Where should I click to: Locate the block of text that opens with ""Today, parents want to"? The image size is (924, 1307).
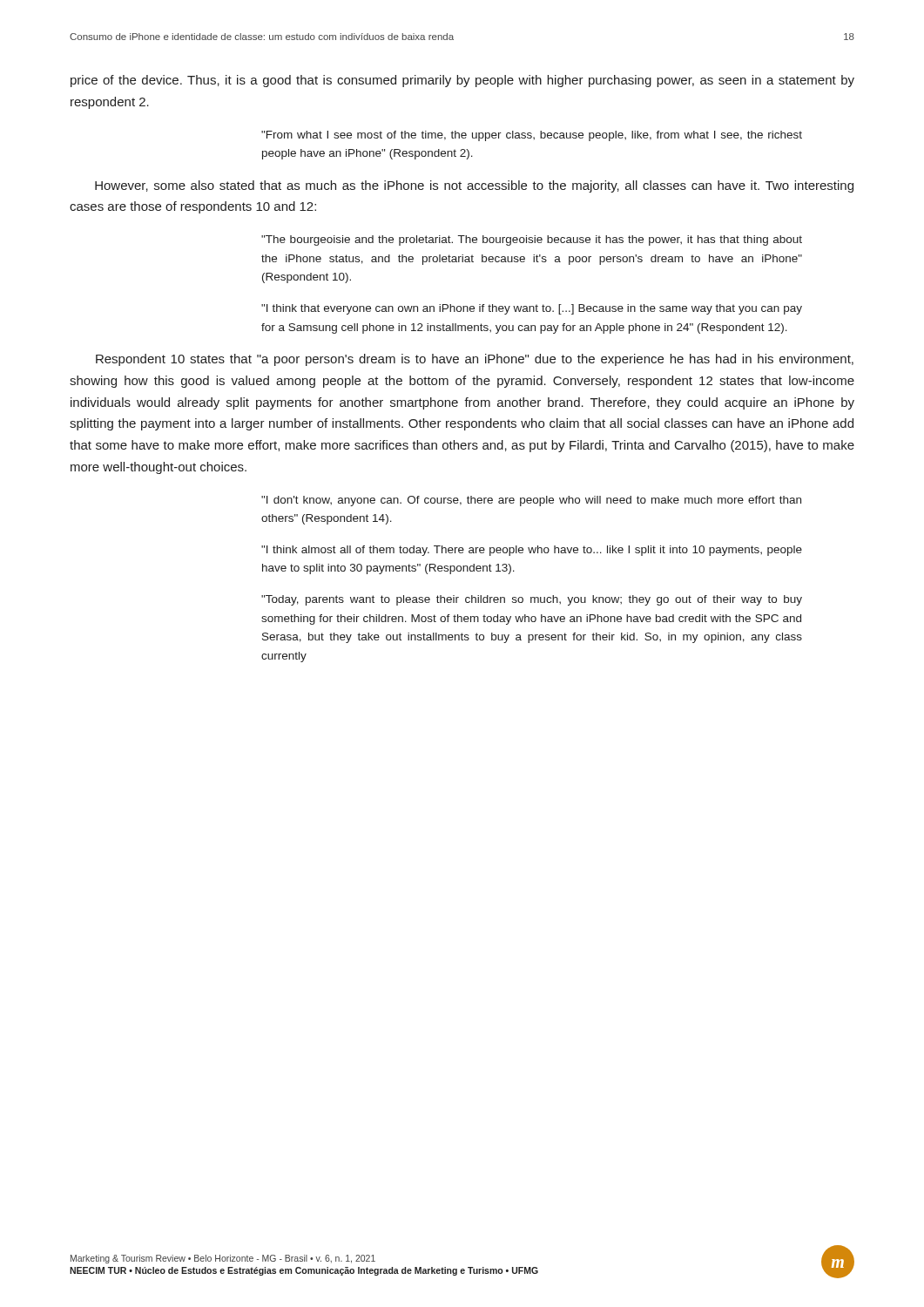532,627
